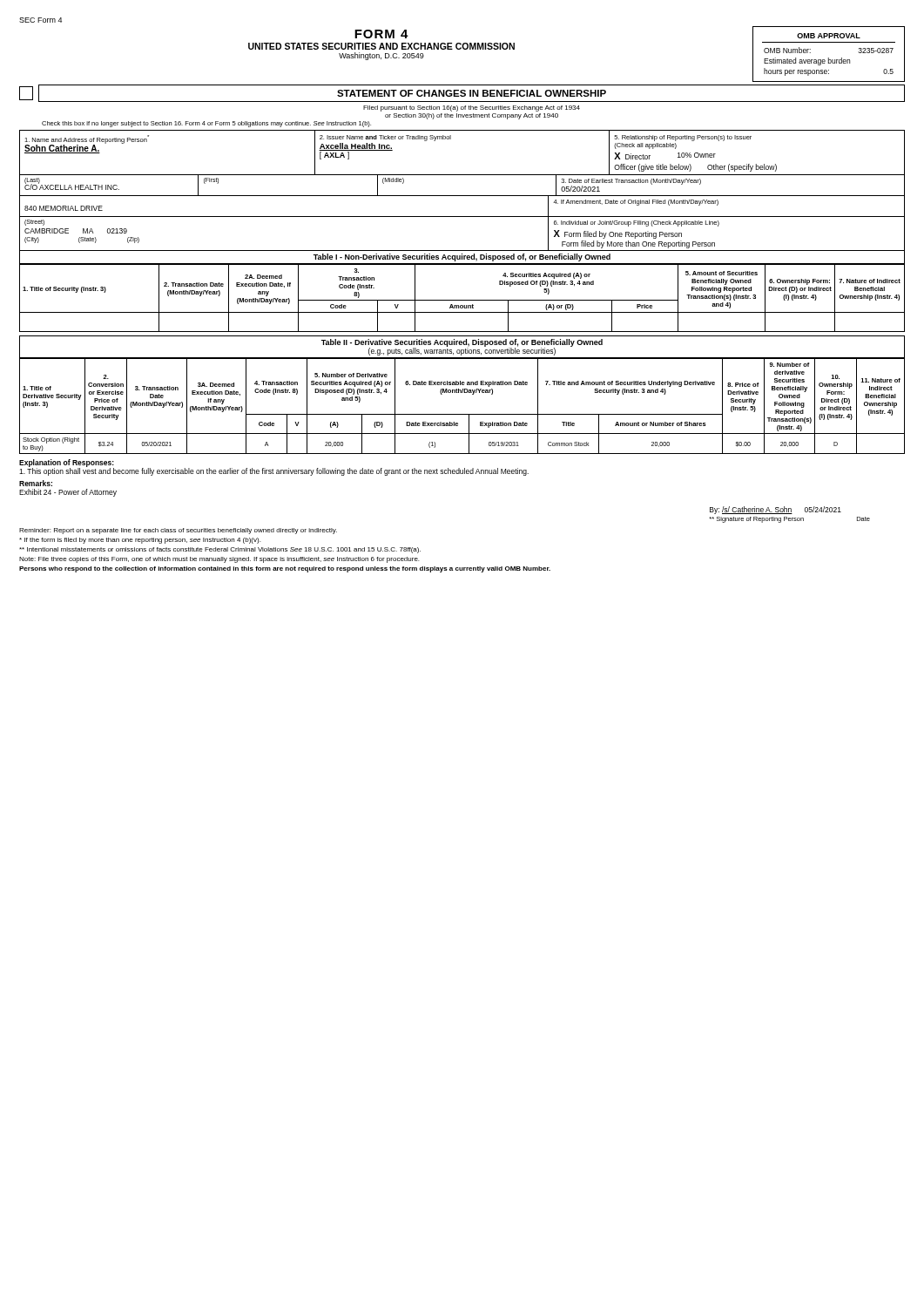
Task: Find the element starting "Note: File three"
Action: tap(219, 559)
